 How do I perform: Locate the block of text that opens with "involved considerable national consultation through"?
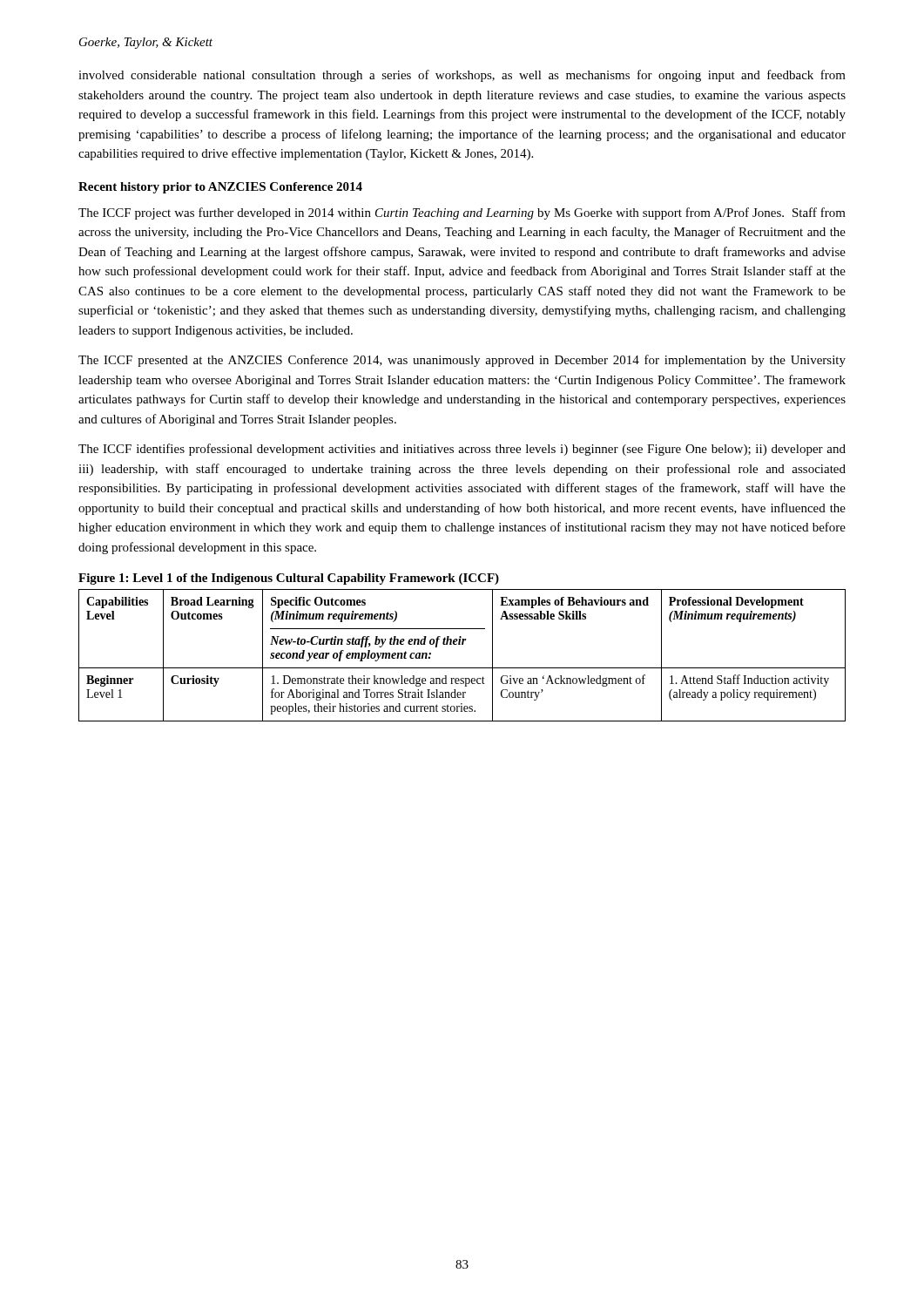pos(462,114)
